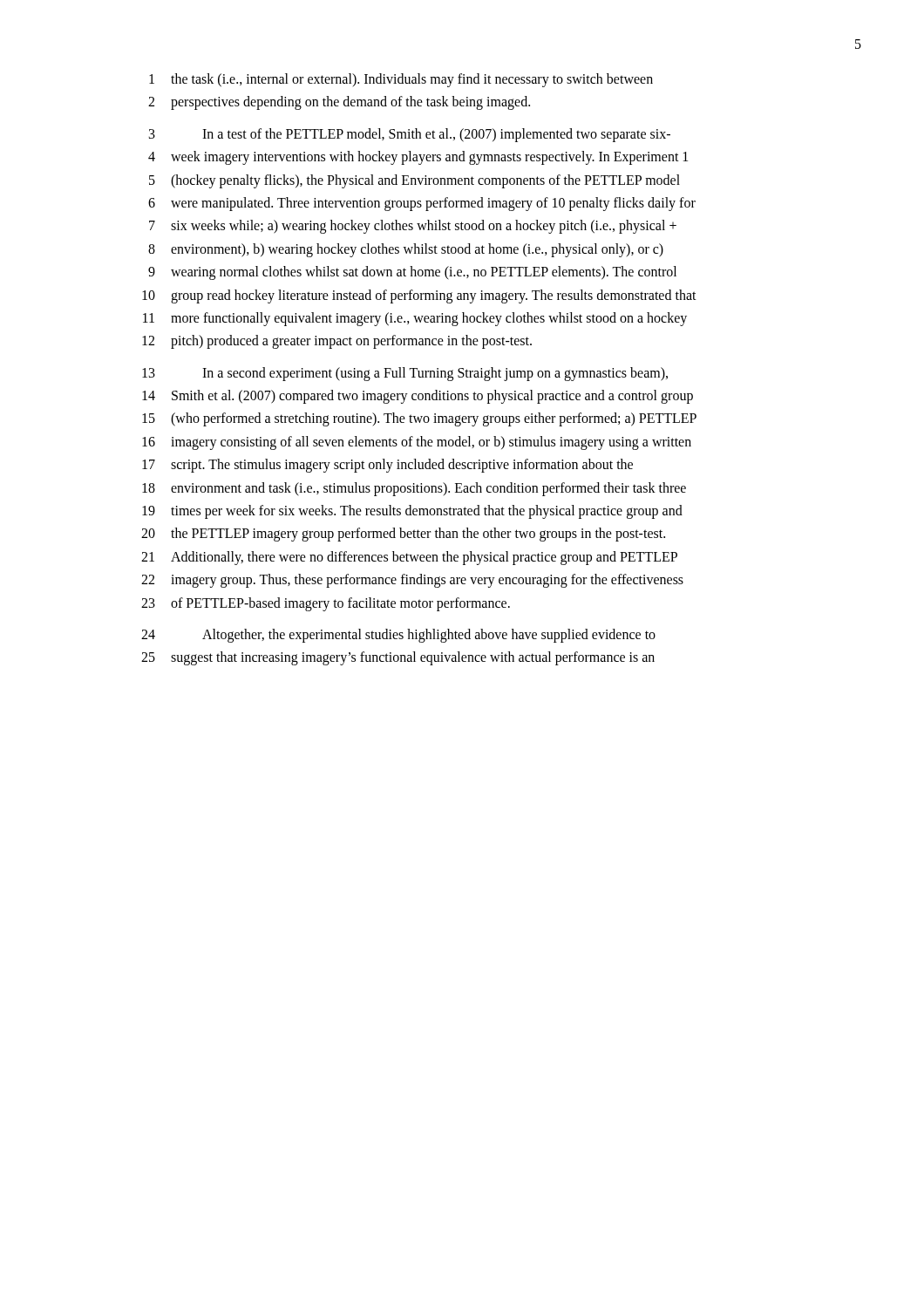Point to the region starting "14 Smith et al. (2007) compared two"
The width and height of the screenshot is (924, 1308).
[479, 396]
